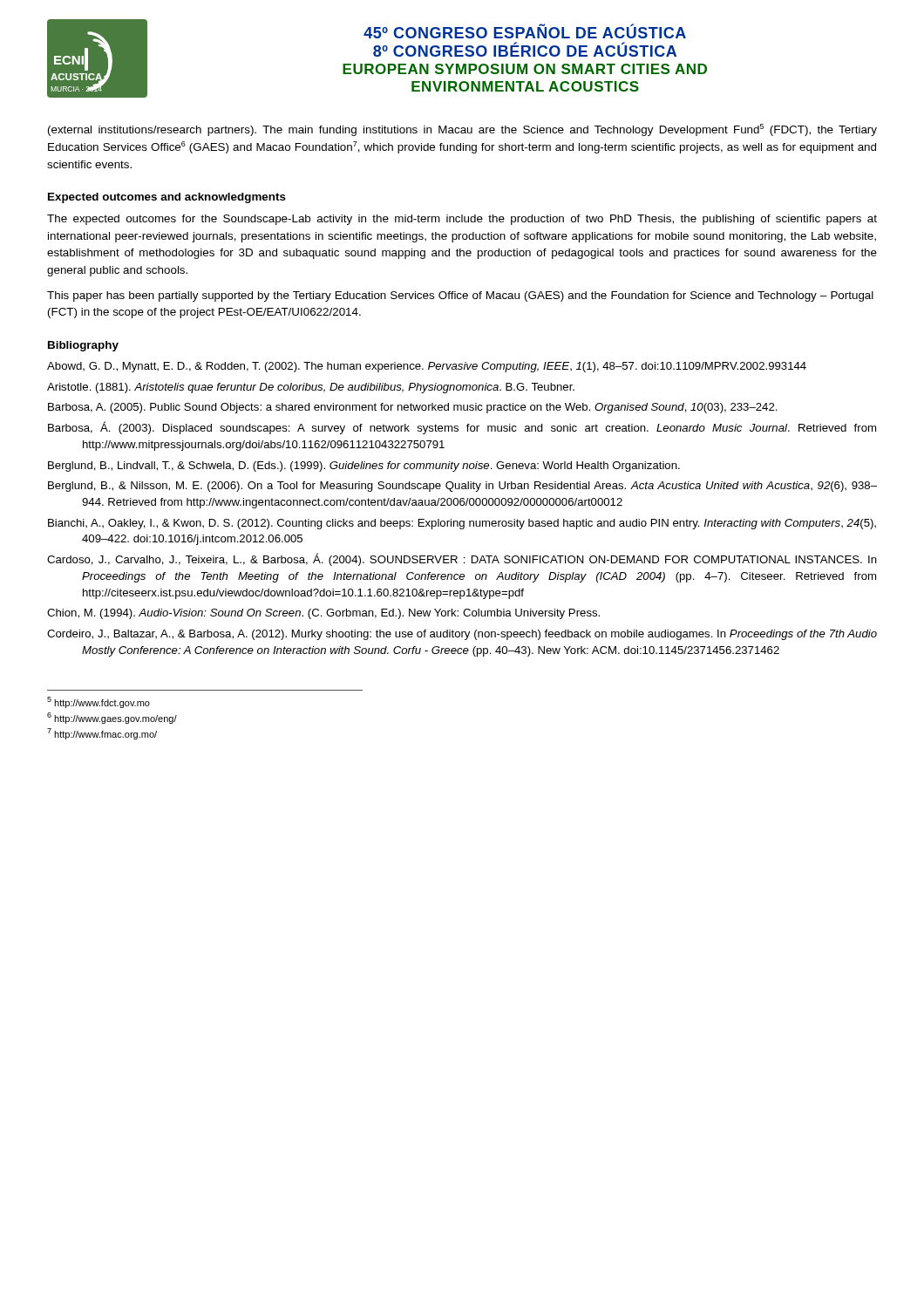
Task: Locate the list item containing "Cardoso, J., Carvalho, J.,"
Action: [462, 576]
